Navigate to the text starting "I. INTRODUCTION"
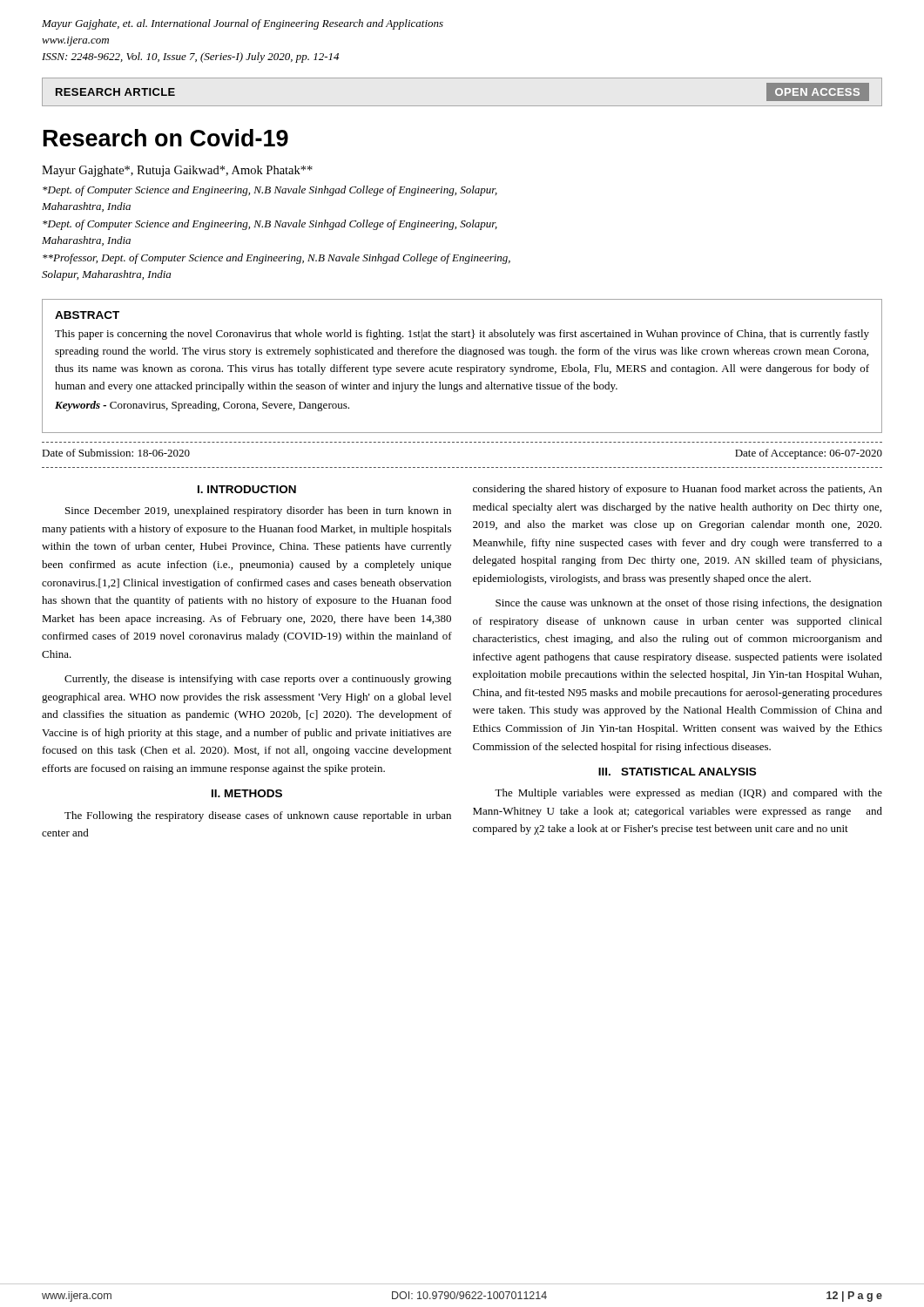The image size is (924, 1307). pos(247,489)
